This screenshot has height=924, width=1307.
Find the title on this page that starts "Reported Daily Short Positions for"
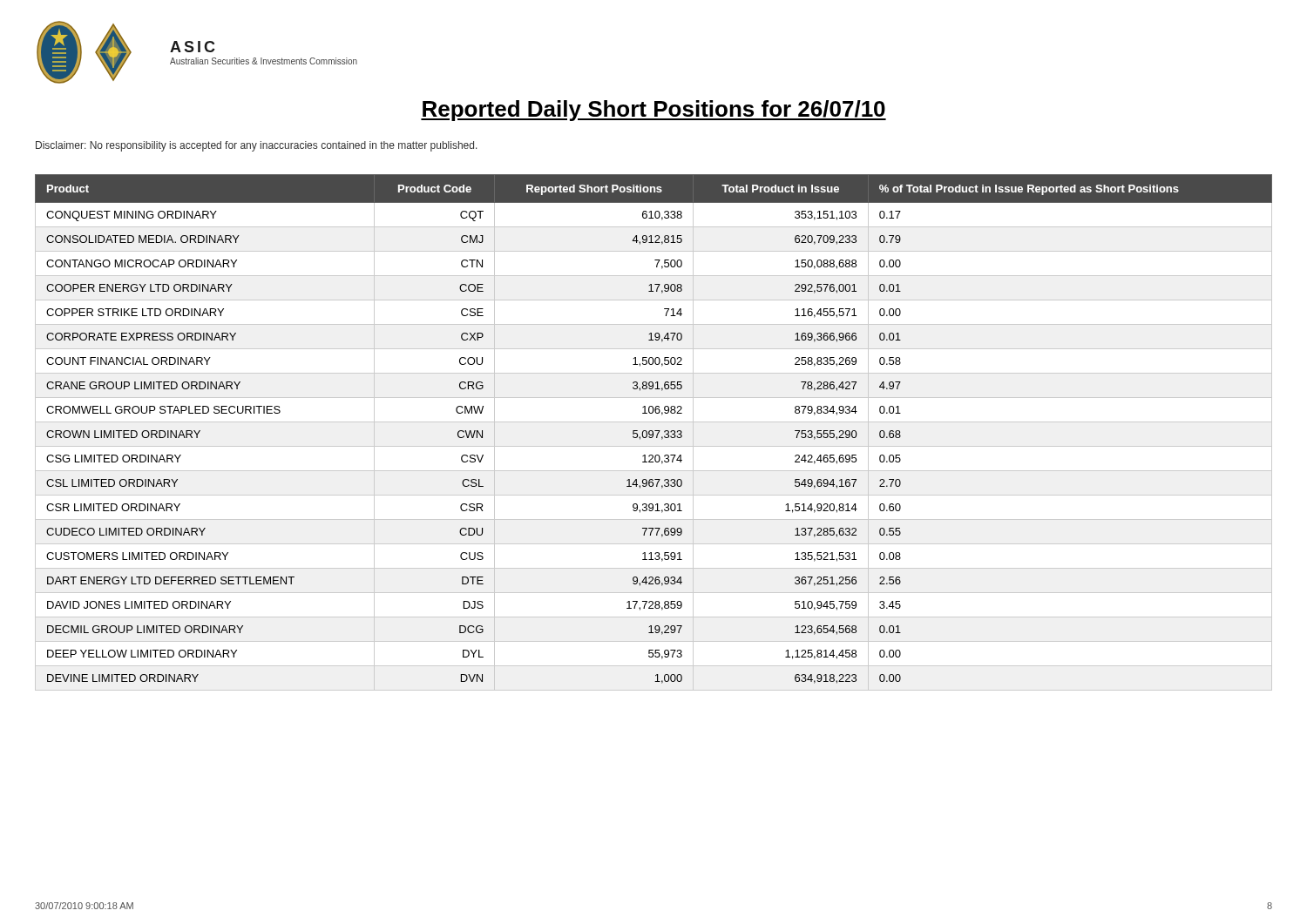[x=654, y=109]
